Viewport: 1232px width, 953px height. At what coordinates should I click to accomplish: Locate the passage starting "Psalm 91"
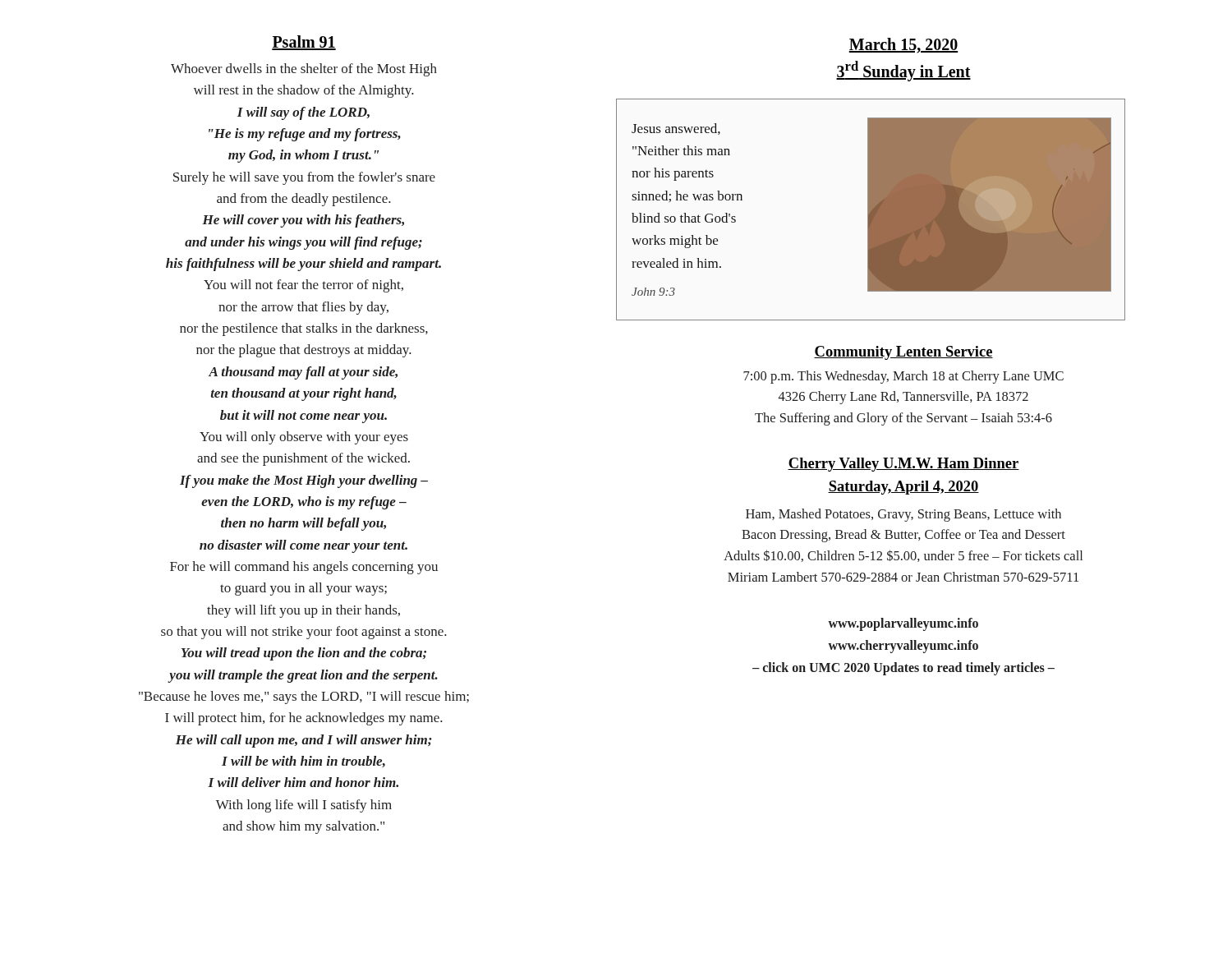304,42
